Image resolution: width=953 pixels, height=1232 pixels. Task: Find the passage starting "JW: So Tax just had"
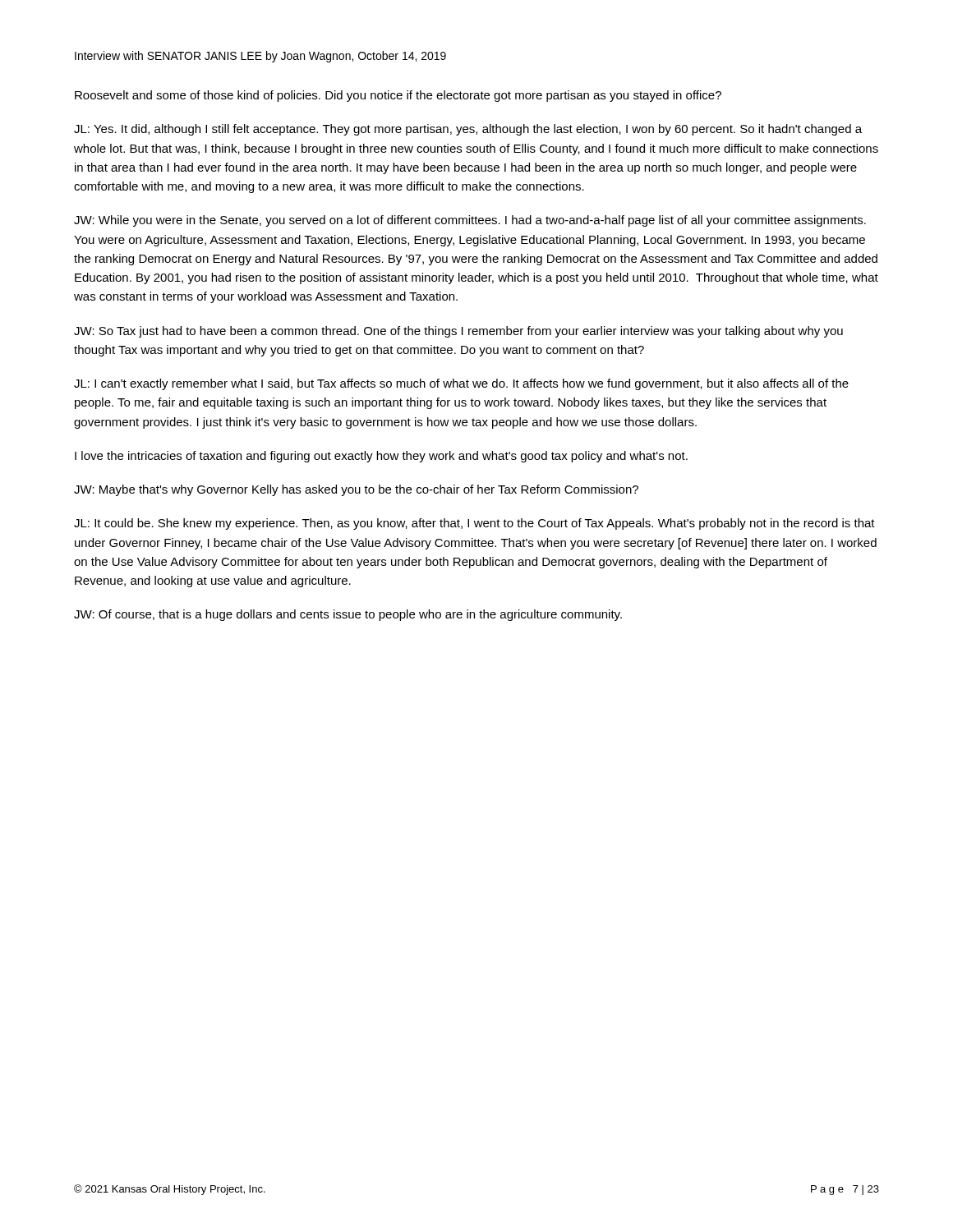(x=459, y=340)
